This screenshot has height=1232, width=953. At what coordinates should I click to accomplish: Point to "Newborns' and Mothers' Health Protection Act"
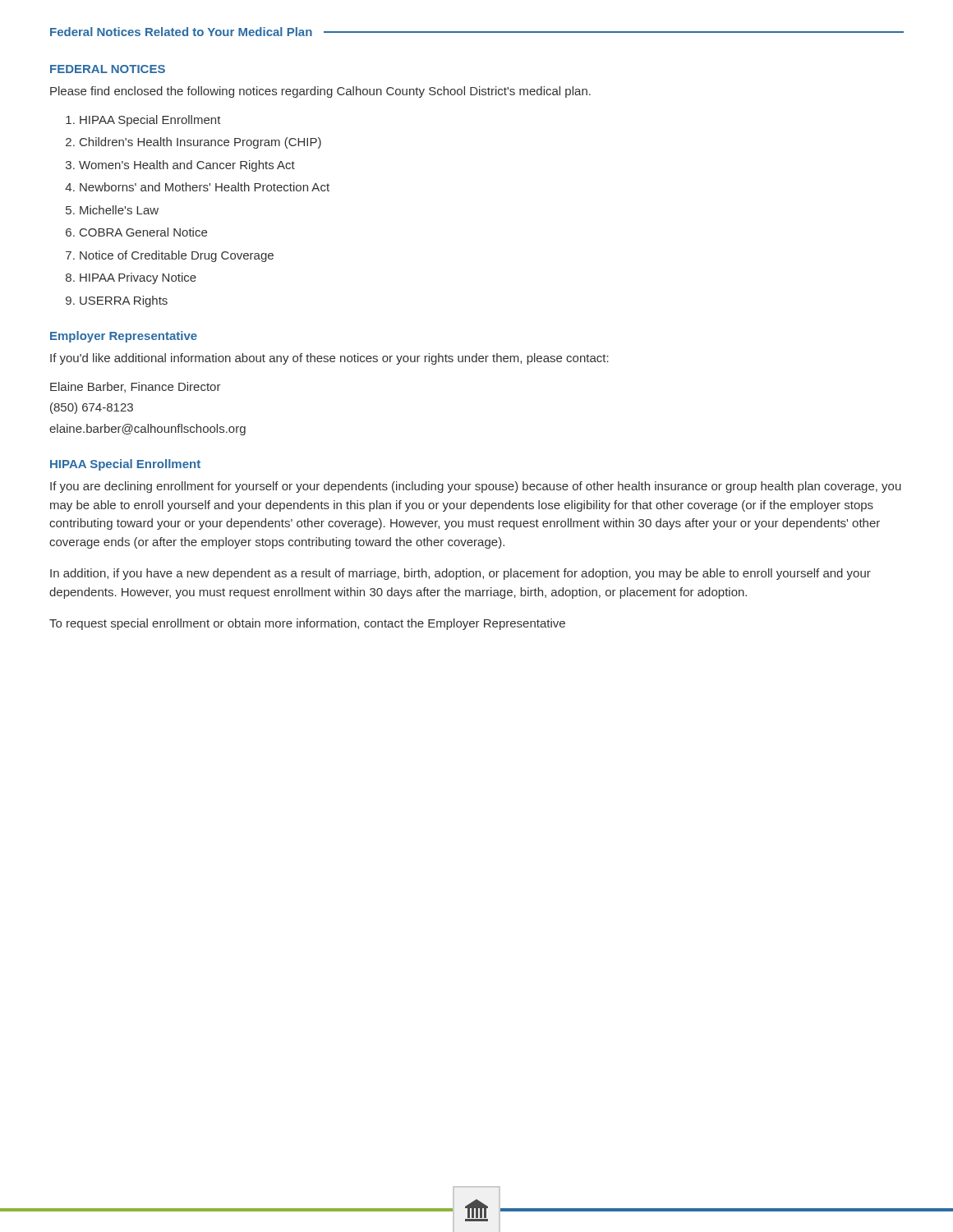click(204, 187)
